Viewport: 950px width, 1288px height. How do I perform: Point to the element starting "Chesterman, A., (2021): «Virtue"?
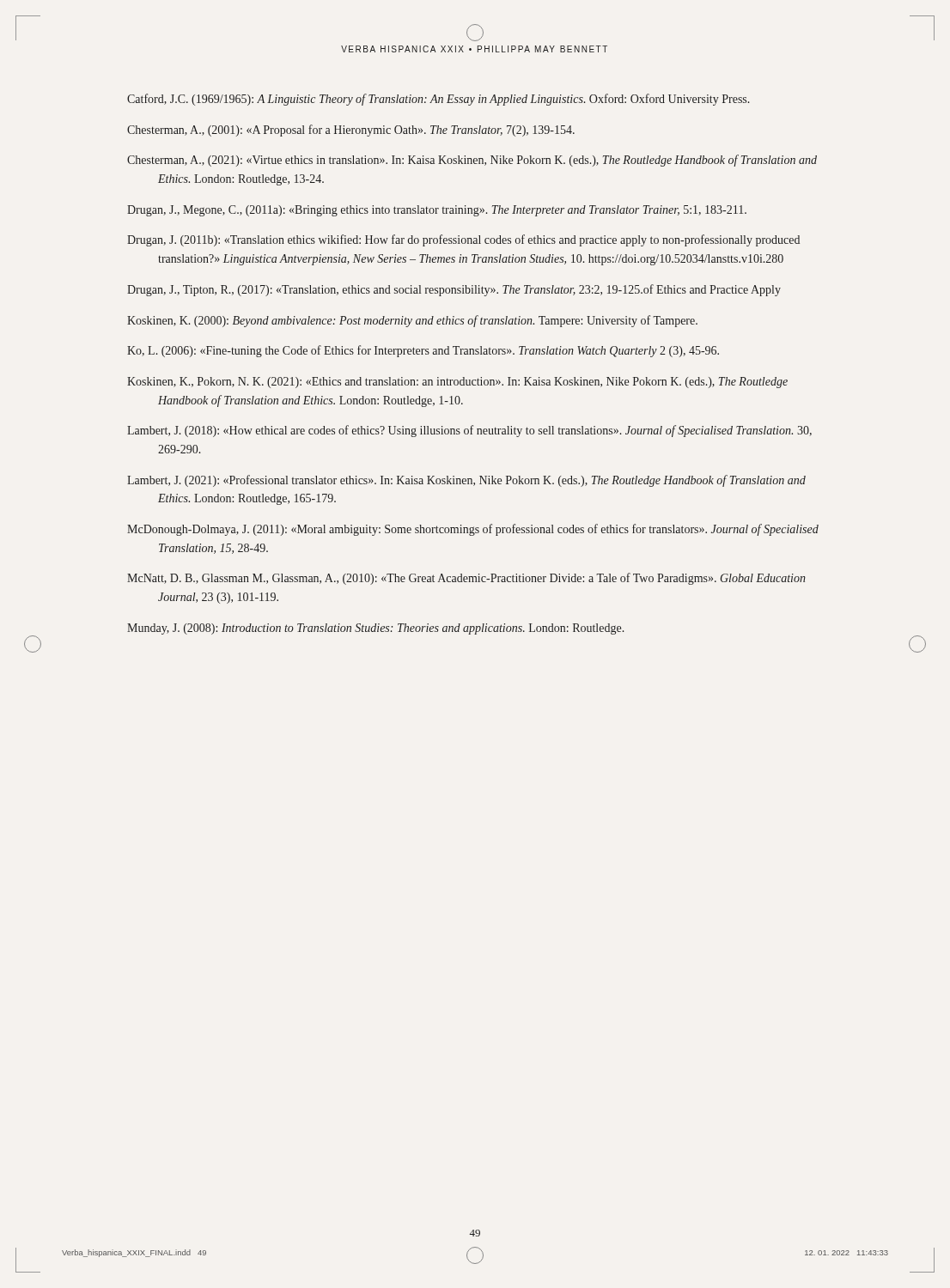click(472, 170)
